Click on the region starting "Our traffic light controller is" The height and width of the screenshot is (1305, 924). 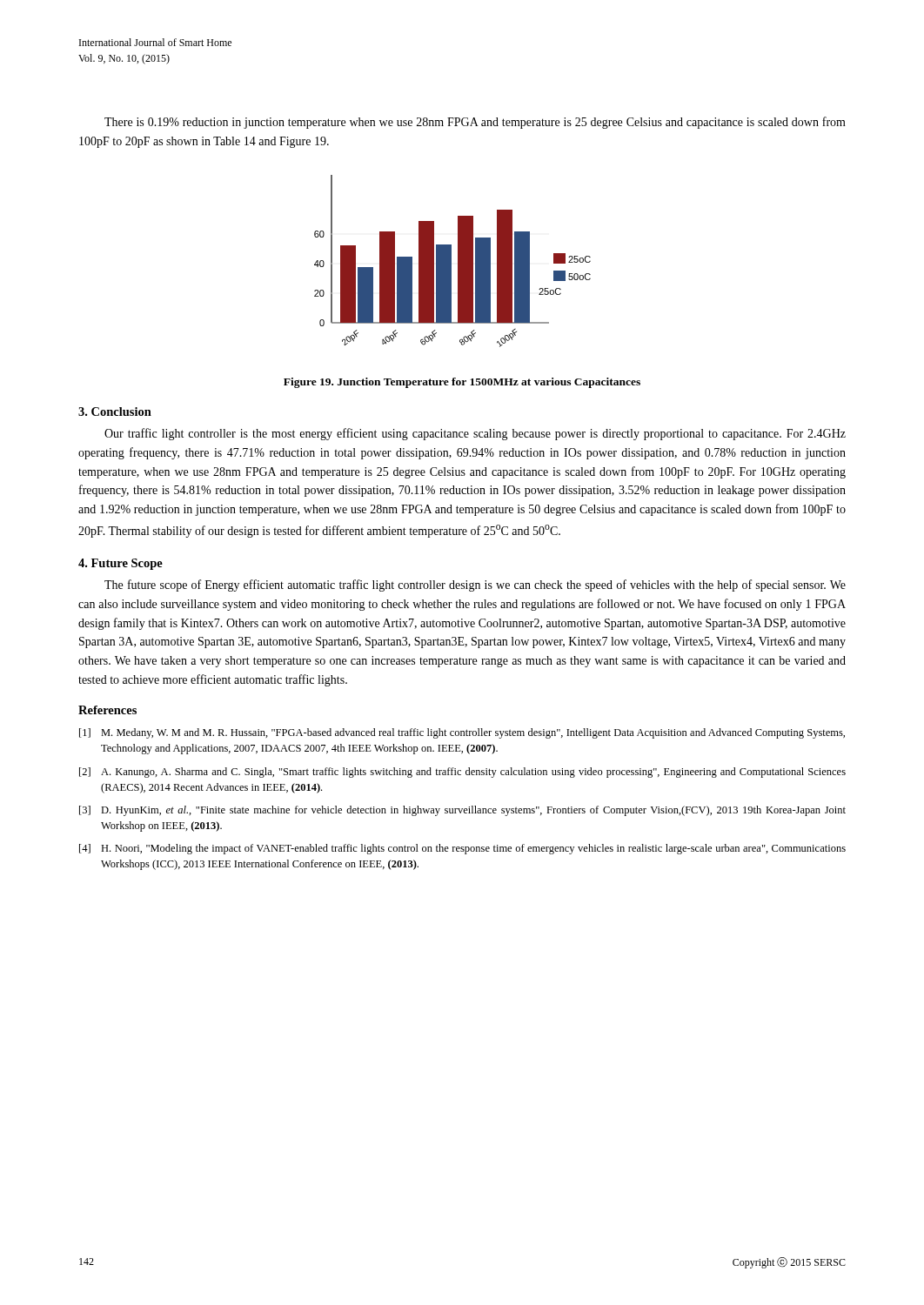(x=462, y=483)
